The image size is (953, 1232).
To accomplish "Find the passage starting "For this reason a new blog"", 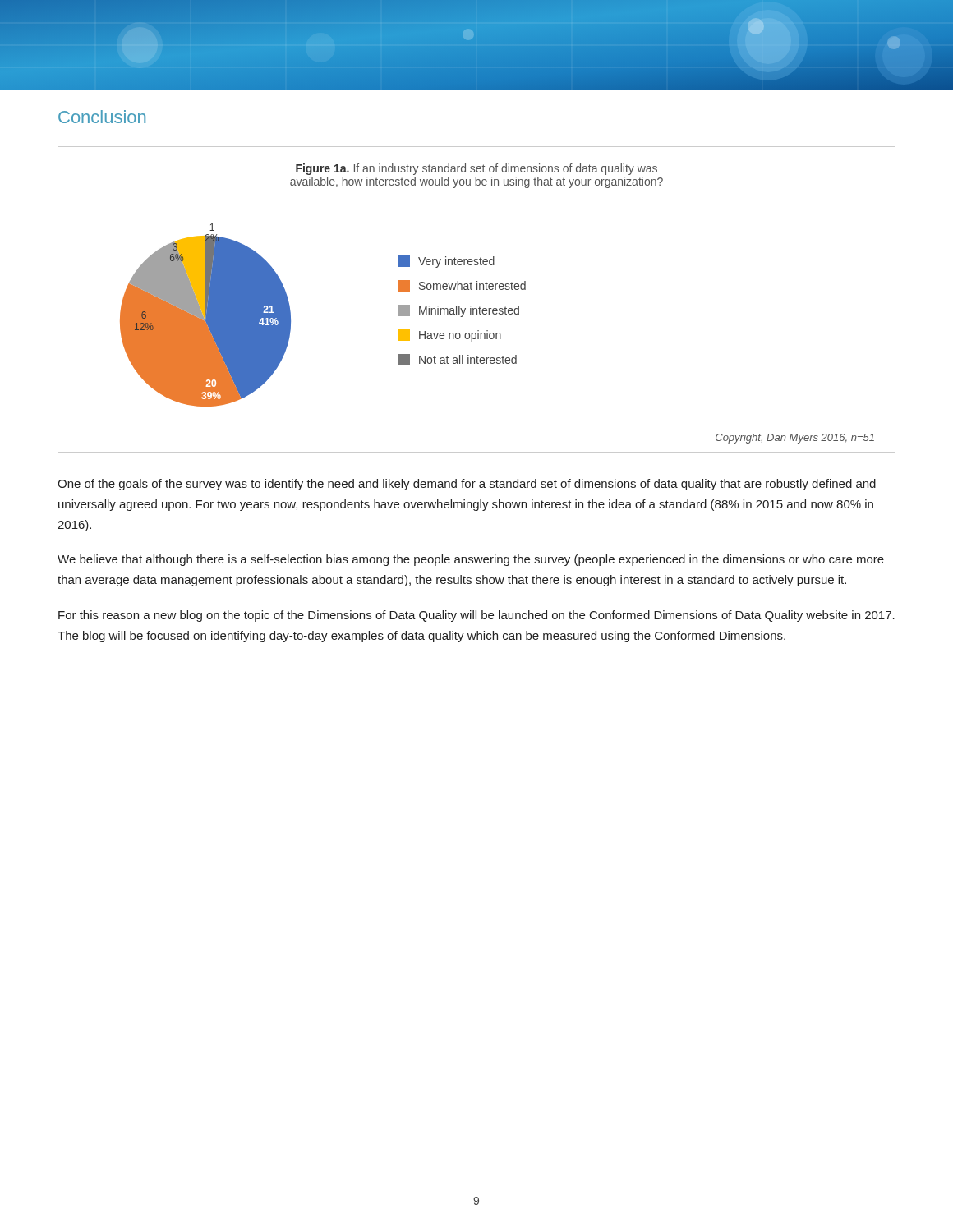I will coord(476,625).
